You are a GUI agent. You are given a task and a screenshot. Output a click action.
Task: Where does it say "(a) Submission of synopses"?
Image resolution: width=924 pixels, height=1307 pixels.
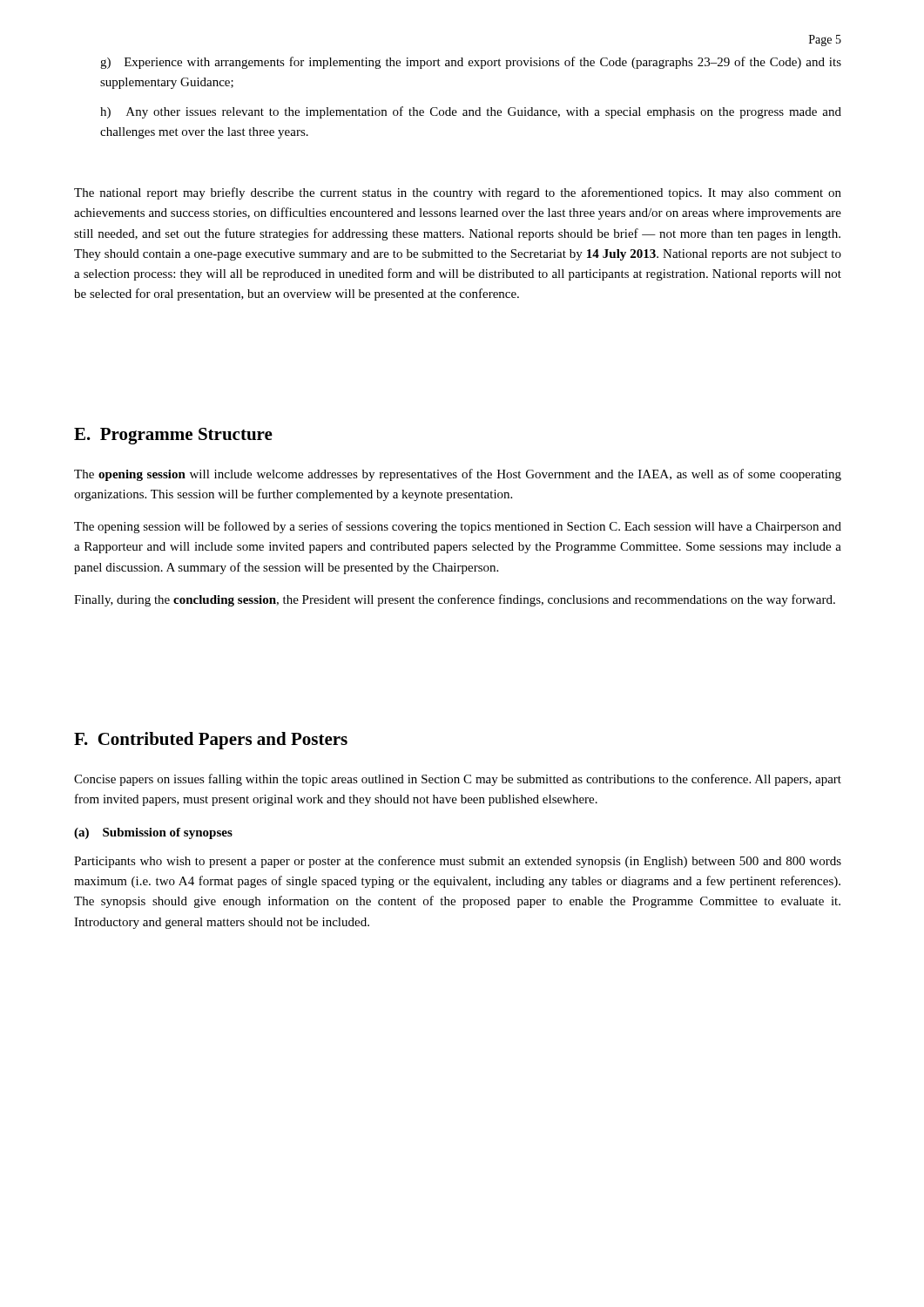[x=153, y=832]
